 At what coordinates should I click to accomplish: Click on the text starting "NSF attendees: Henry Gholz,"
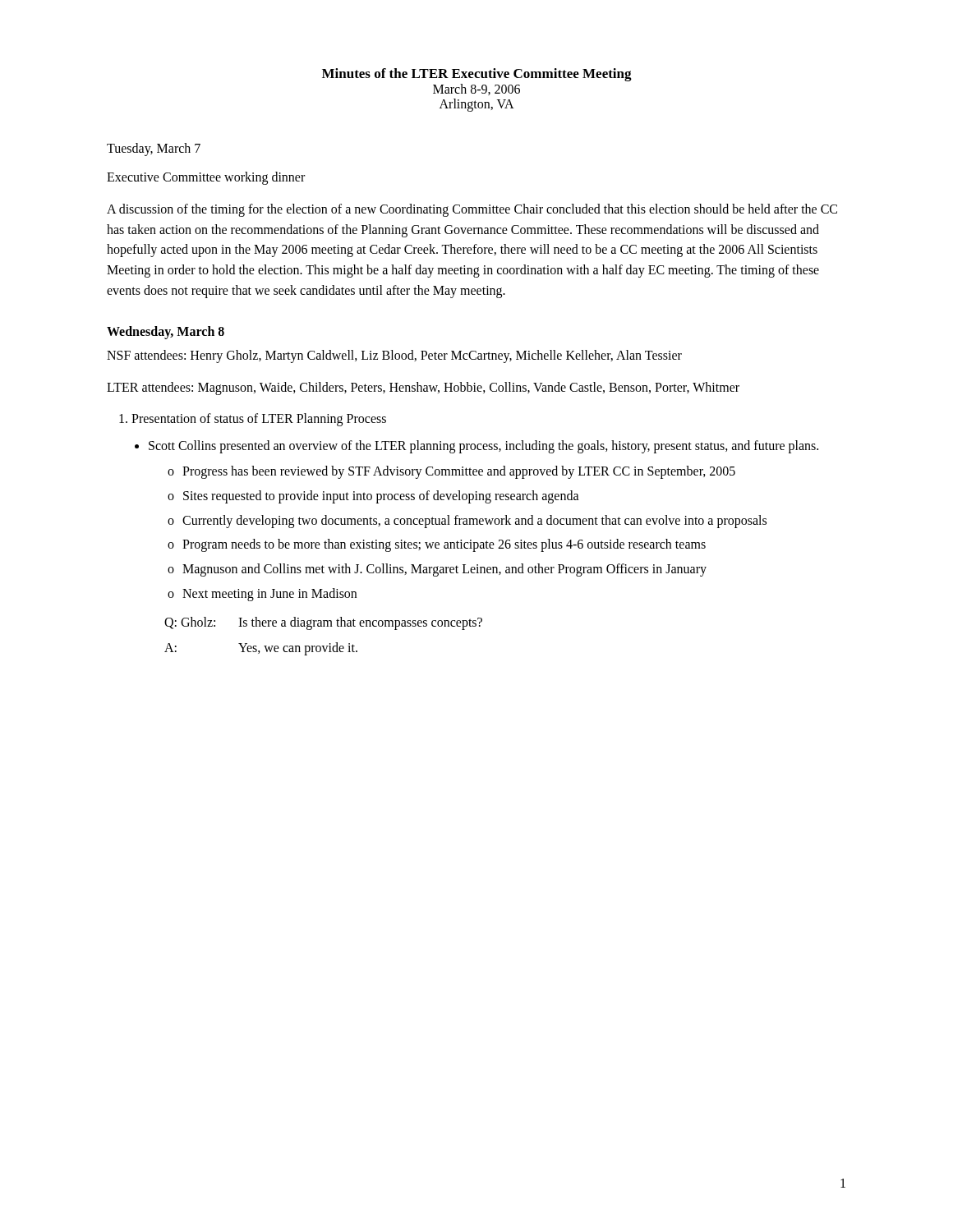pyautogui.click(x=394, y=355)
